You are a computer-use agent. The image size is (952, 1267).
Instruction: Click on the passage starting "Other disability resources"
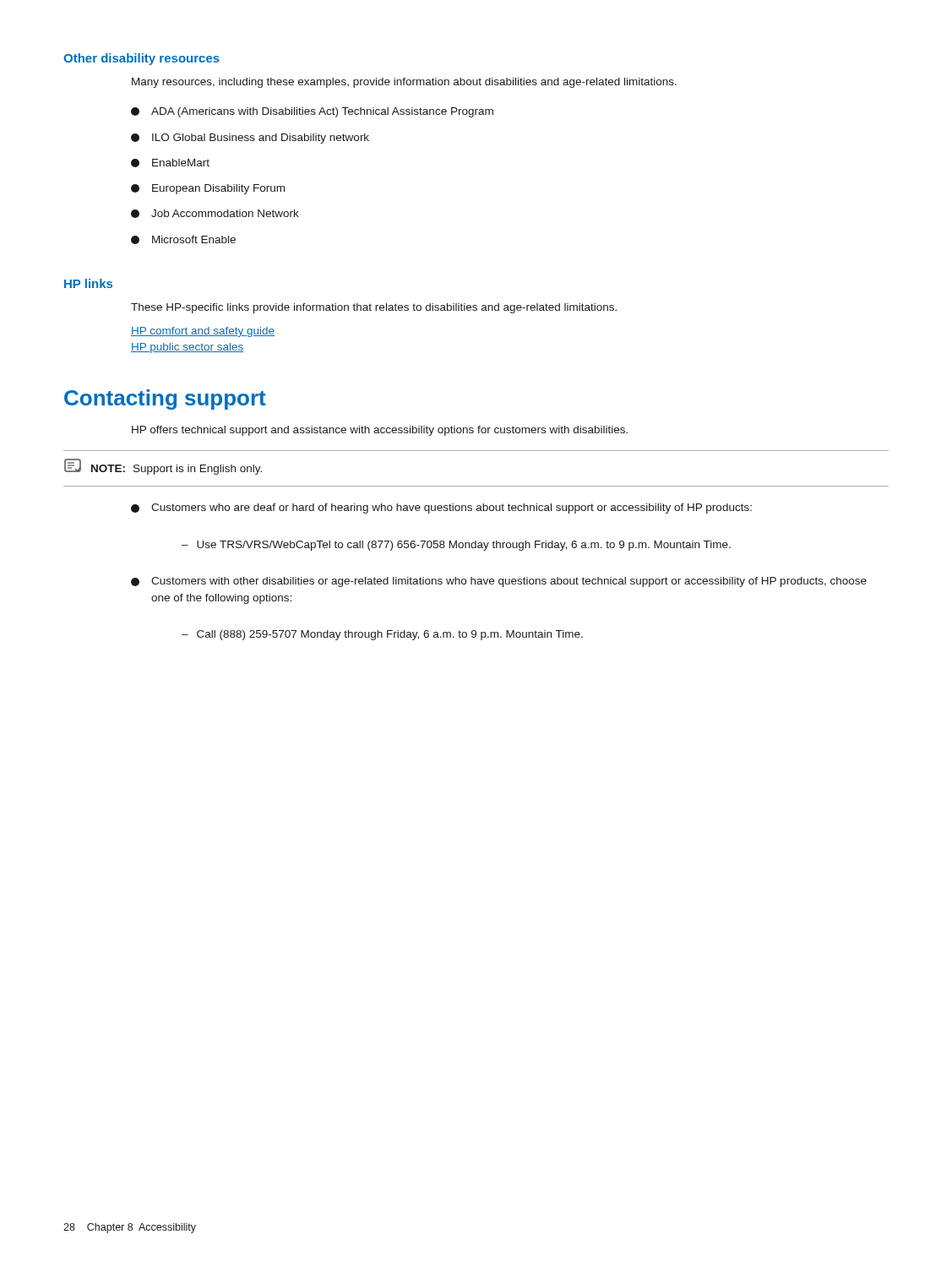(x=142, y=58)
